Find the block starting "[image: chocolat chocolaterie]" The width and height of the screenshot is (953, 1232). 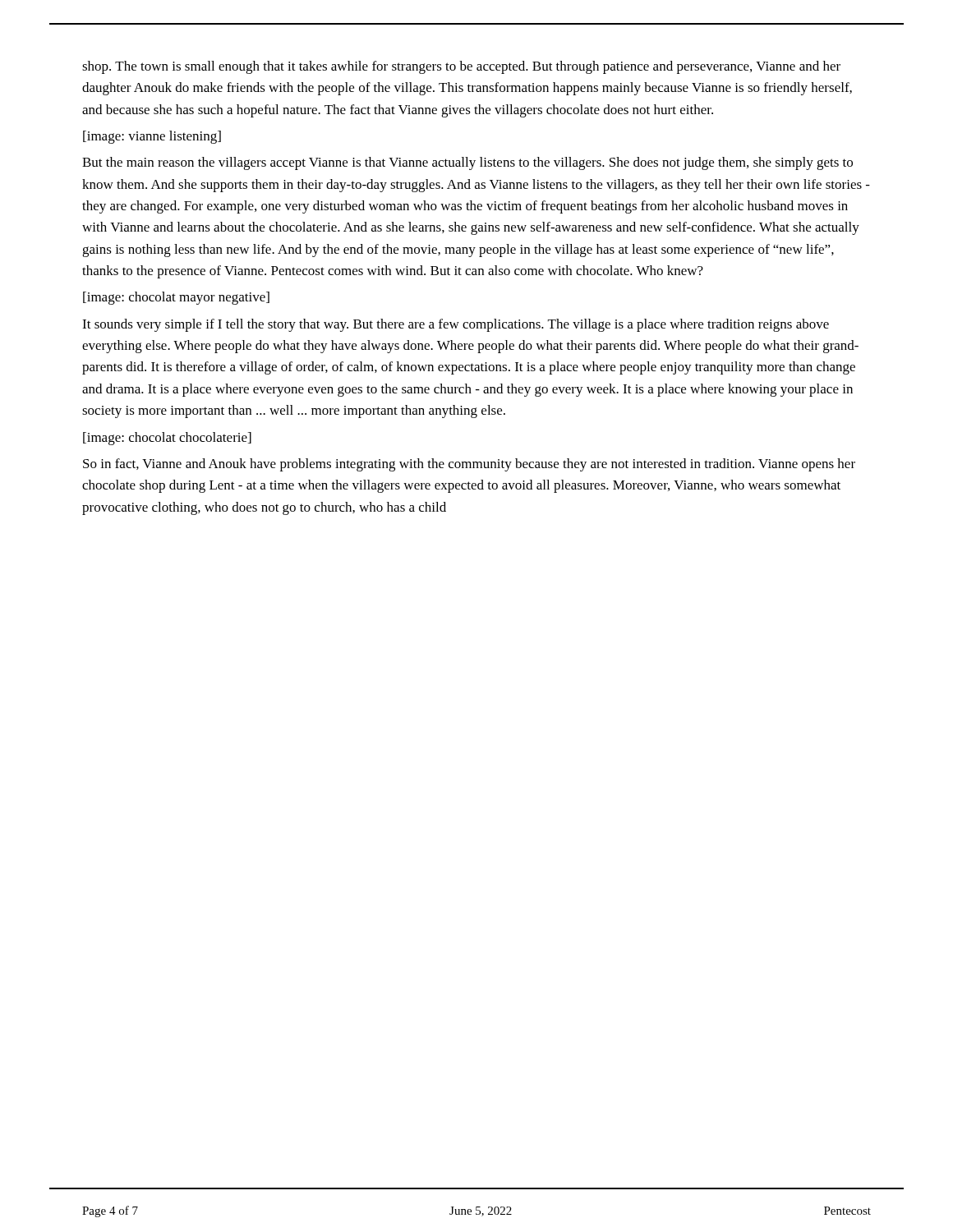pos(167,437)
